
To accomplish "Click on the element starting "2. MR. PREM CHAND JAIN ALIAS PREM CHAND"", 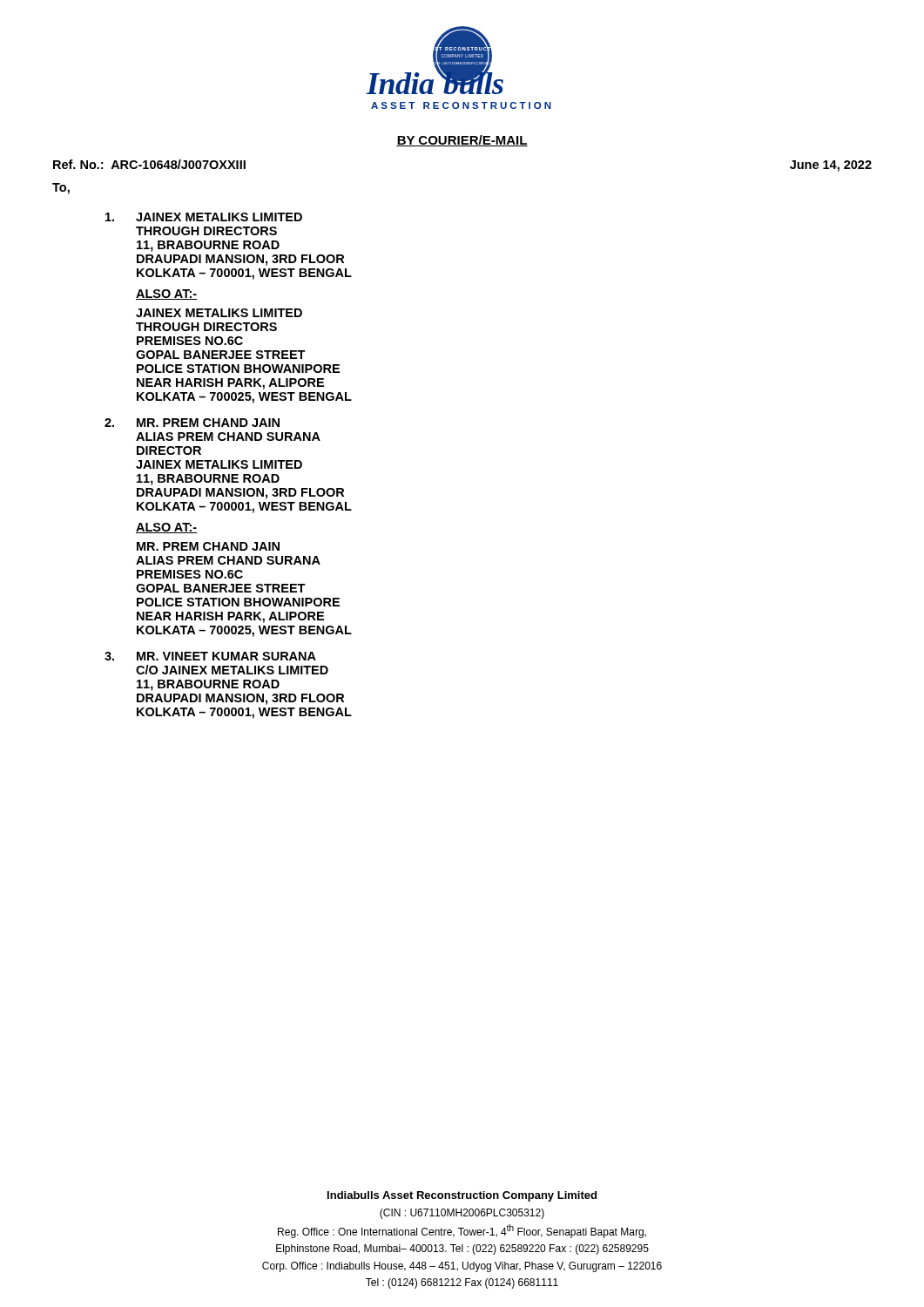I will pos(228,464).
